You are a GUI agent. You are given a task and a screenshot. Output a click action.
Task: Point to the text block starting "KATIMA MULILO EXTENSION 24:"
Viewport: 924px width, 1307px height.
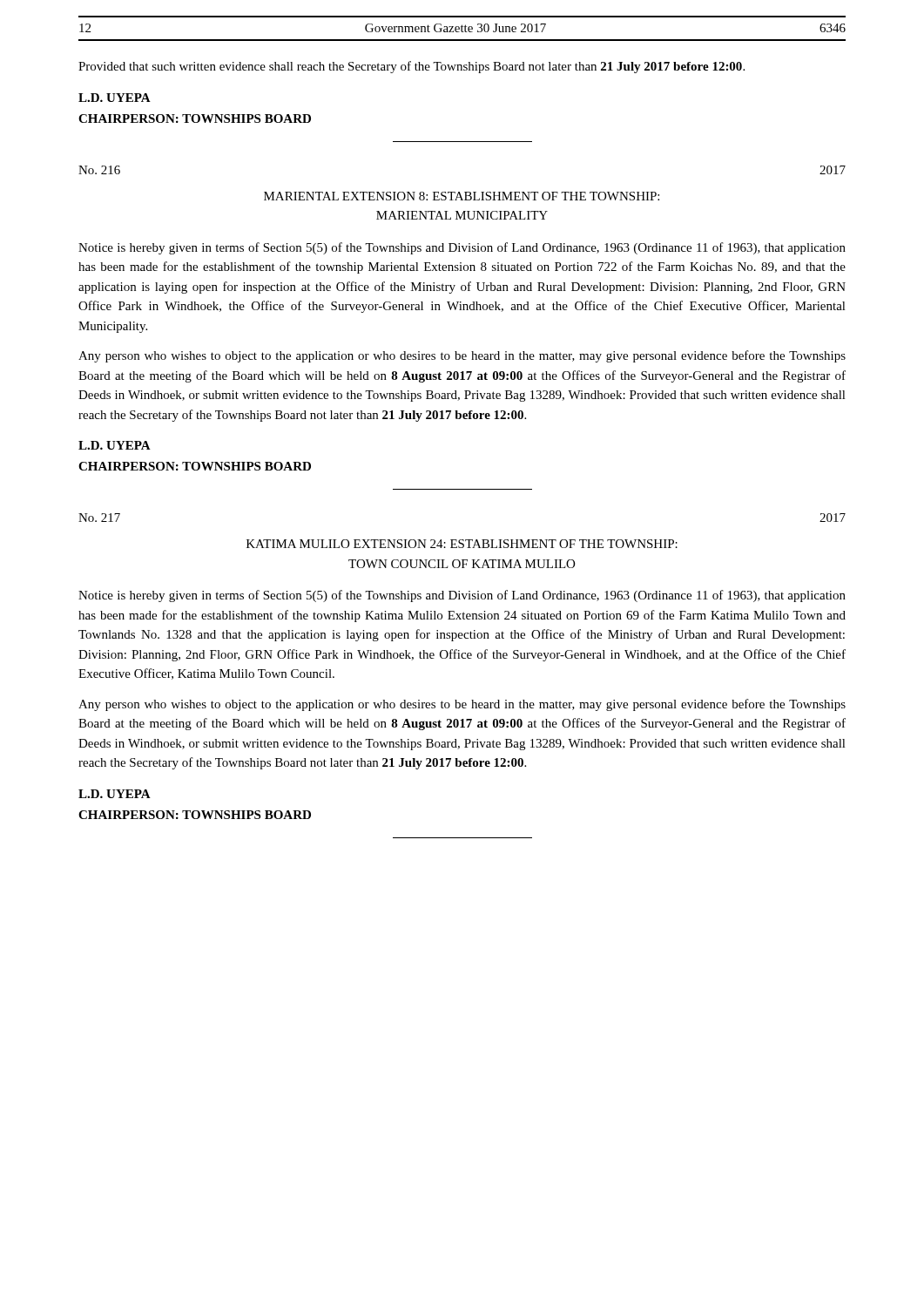[x=462, y=554]
